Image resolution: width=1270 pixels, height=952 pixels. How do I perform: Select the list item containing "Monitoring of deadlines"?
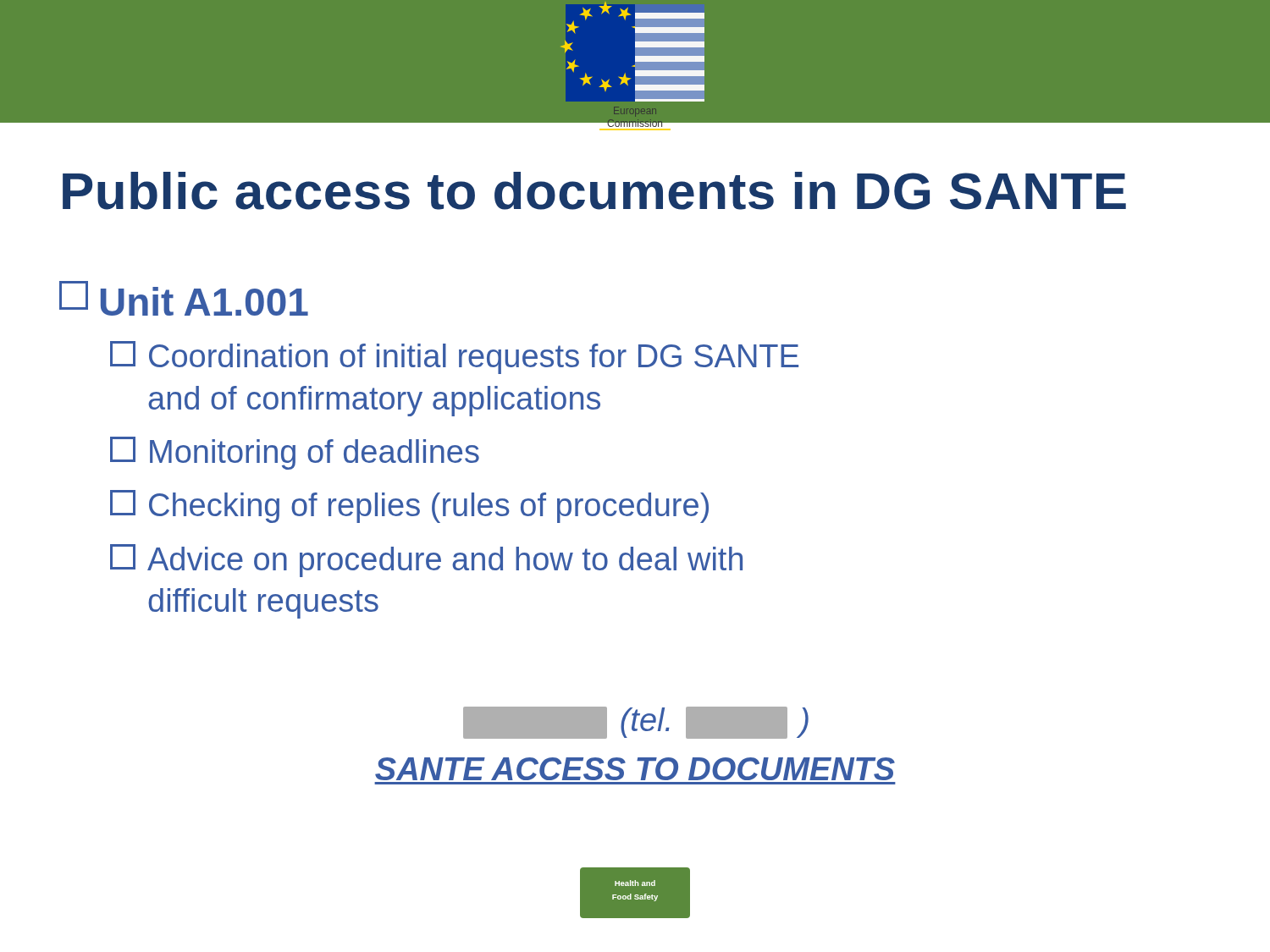[x=295, y=452]
